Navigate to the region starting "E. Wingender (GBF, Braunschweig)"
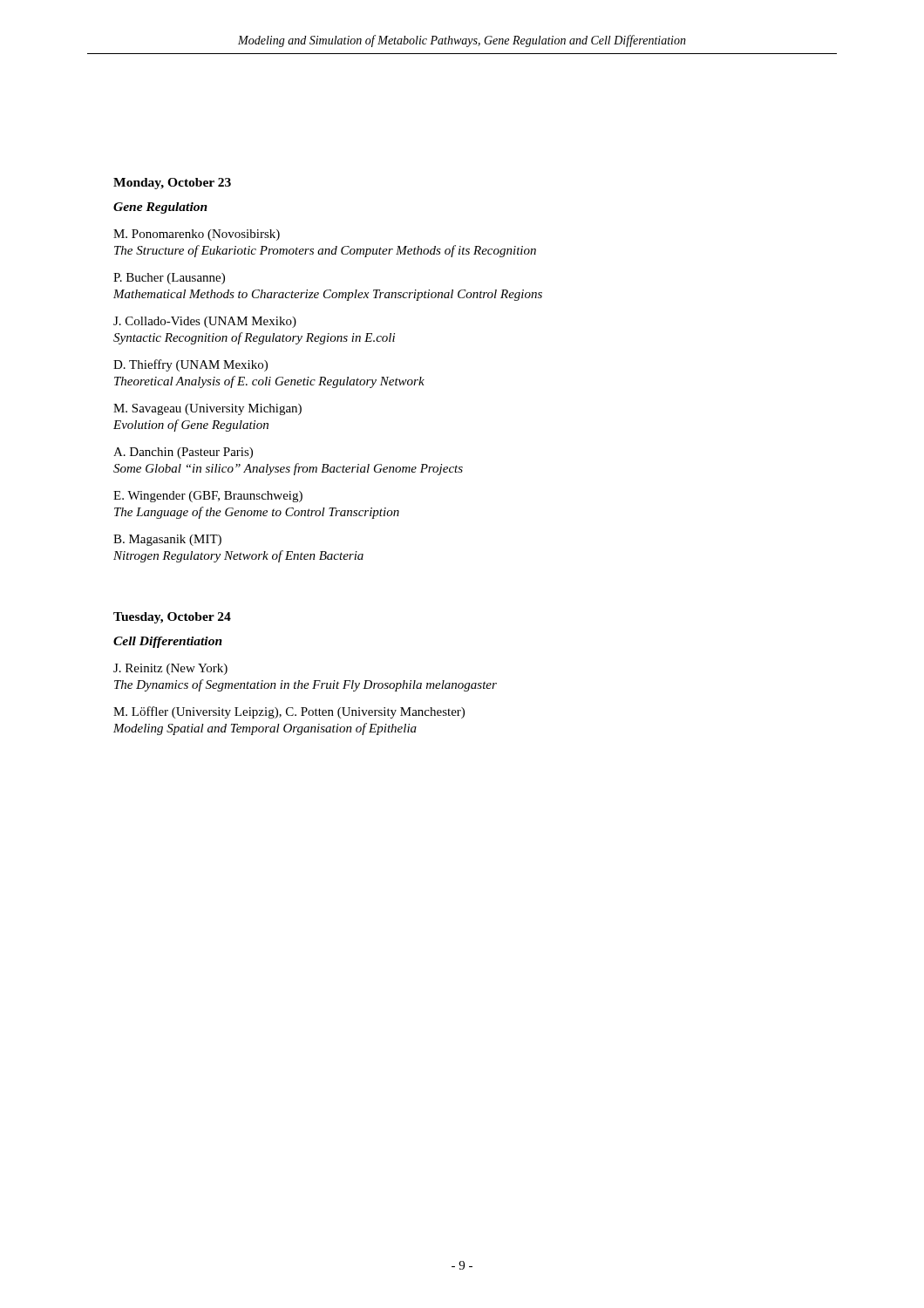This screenshot has width=924, height=1308. pos(208,497)
